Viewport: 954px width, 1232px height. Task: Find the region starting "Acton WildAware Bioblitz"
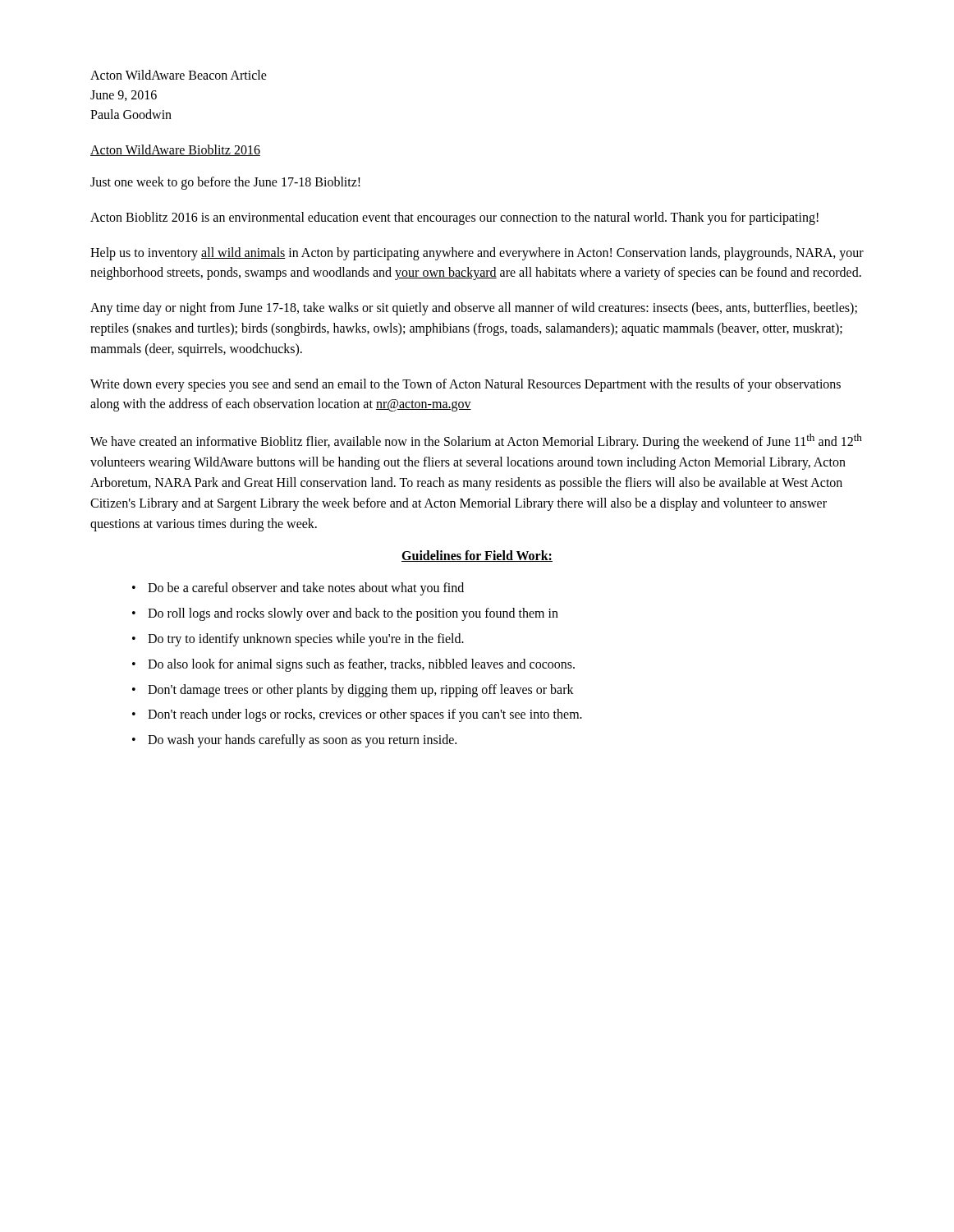[175, 150]
